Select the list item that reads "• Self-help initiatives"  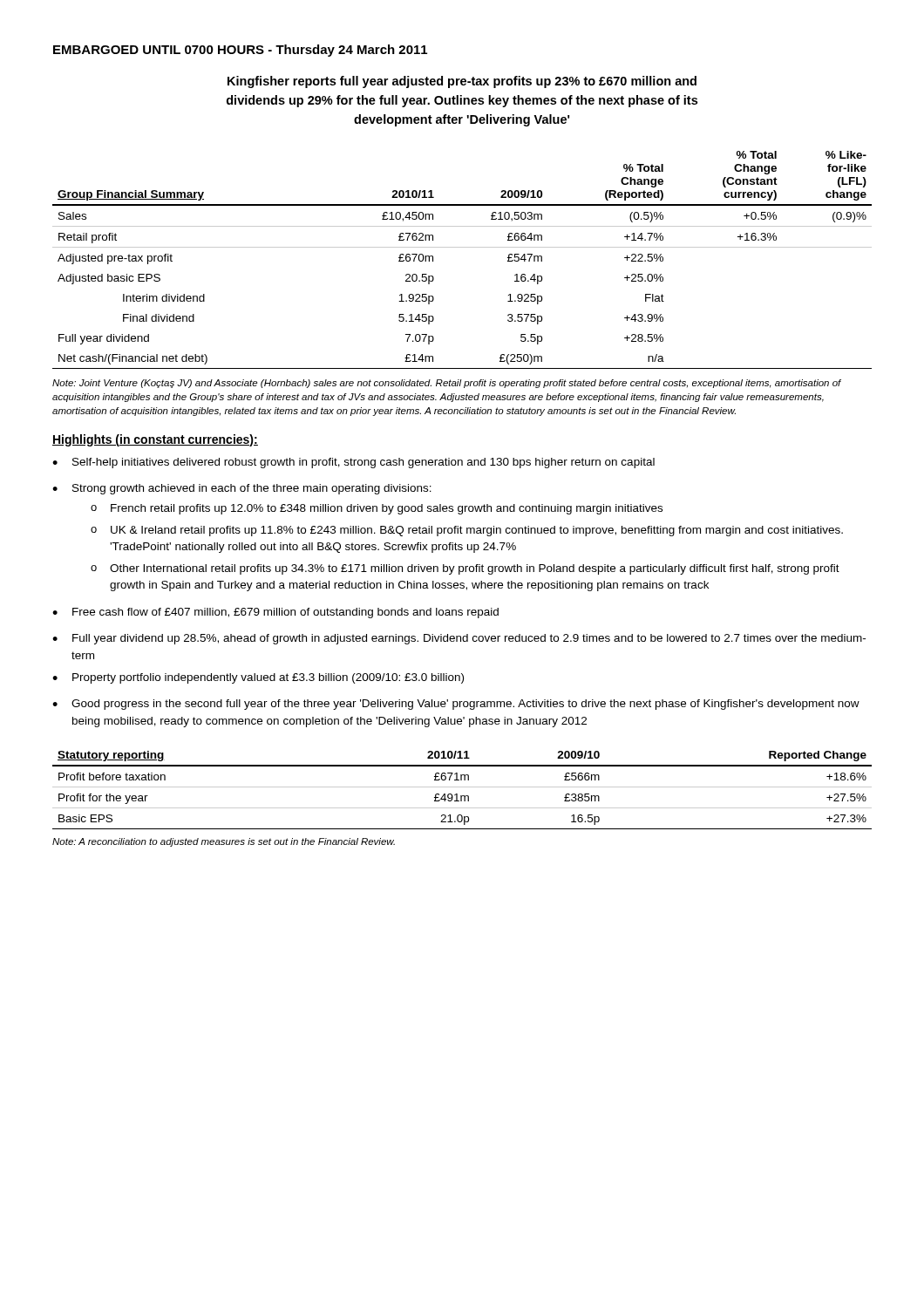(462, 464)
